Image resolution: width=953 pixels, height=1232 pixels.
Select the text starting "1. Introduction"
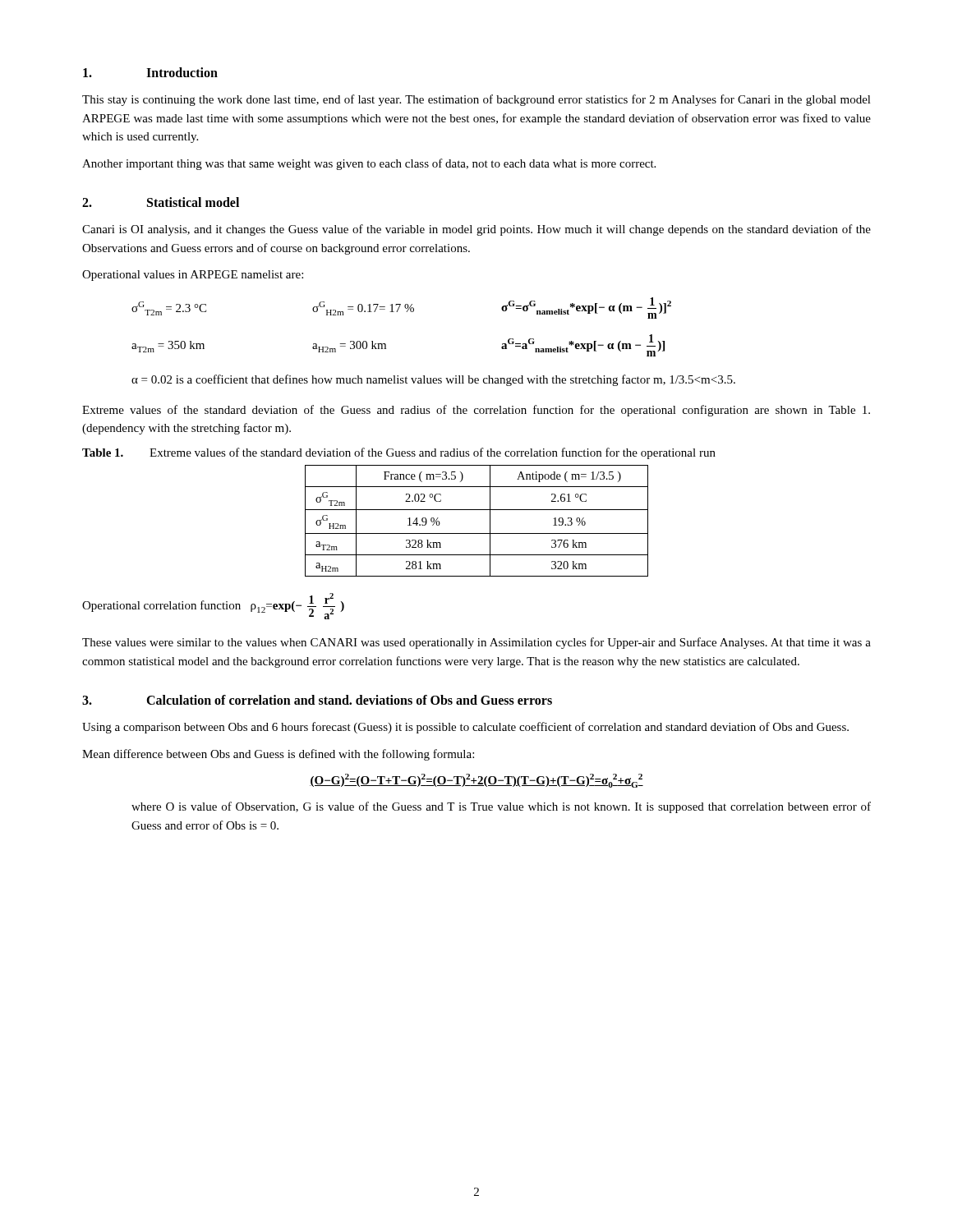(150, 73)
